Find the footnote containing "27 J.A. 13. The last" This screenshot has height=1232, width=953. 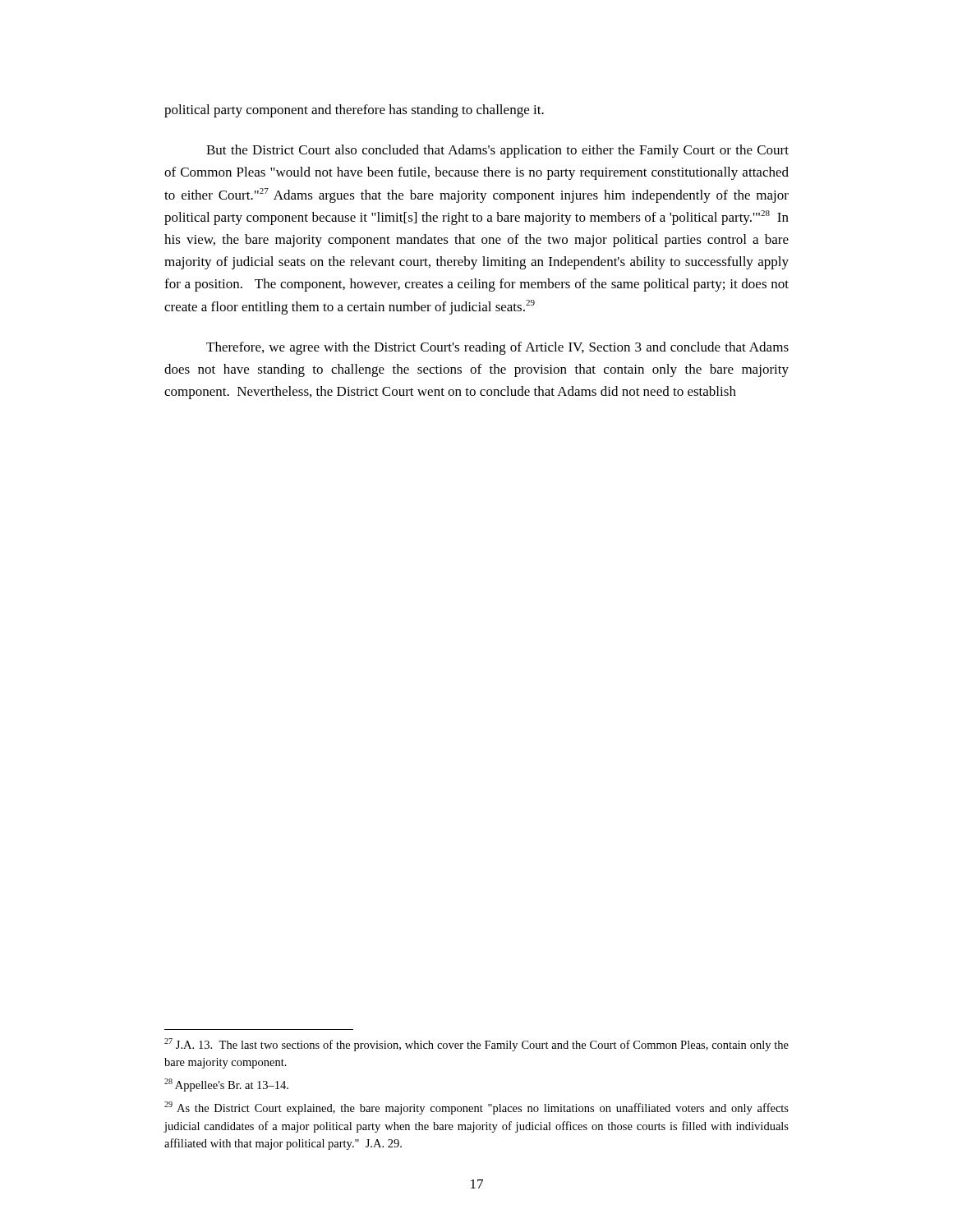point(476,1052)
